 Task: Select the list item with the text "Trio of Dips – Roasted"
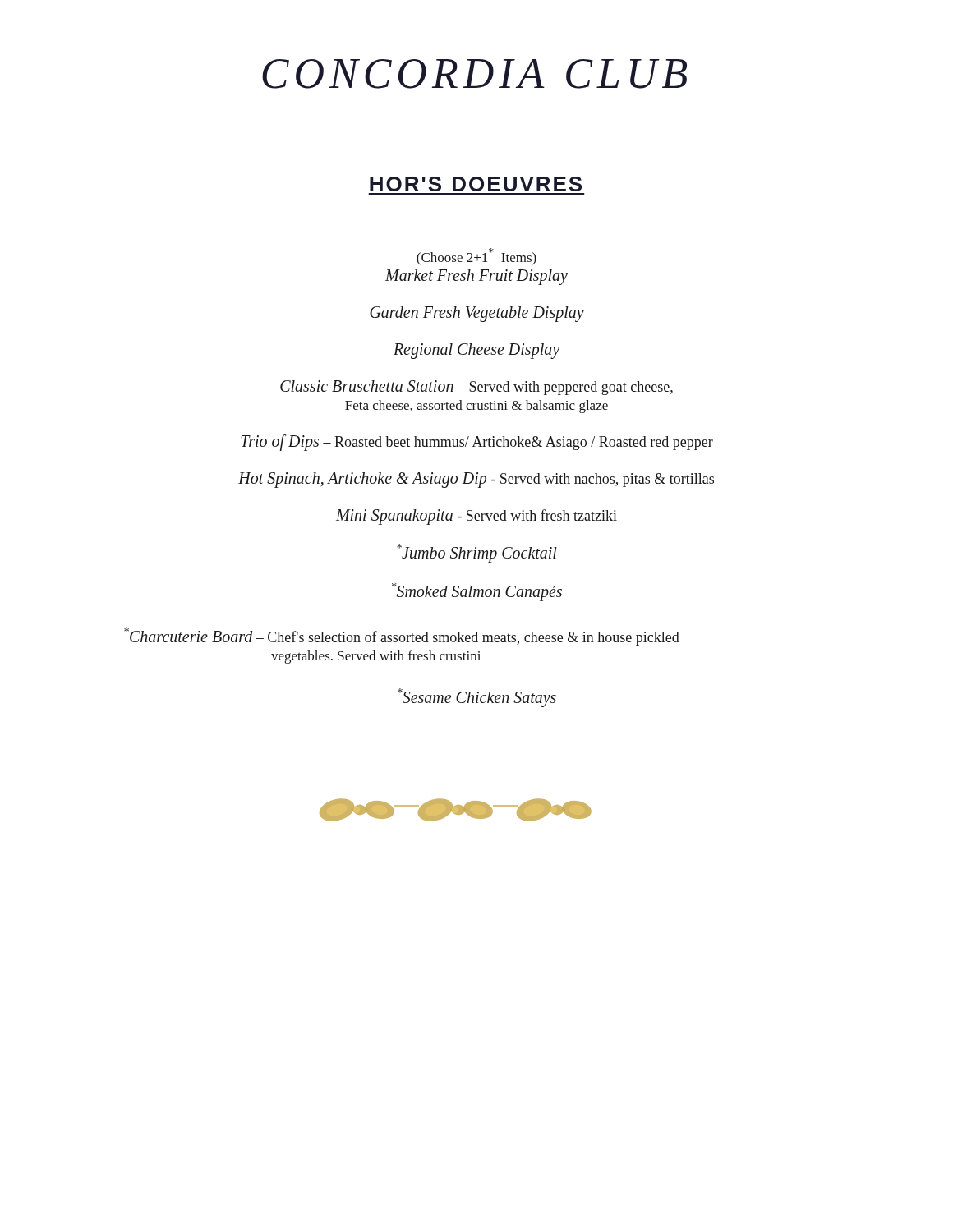(476, 441)
